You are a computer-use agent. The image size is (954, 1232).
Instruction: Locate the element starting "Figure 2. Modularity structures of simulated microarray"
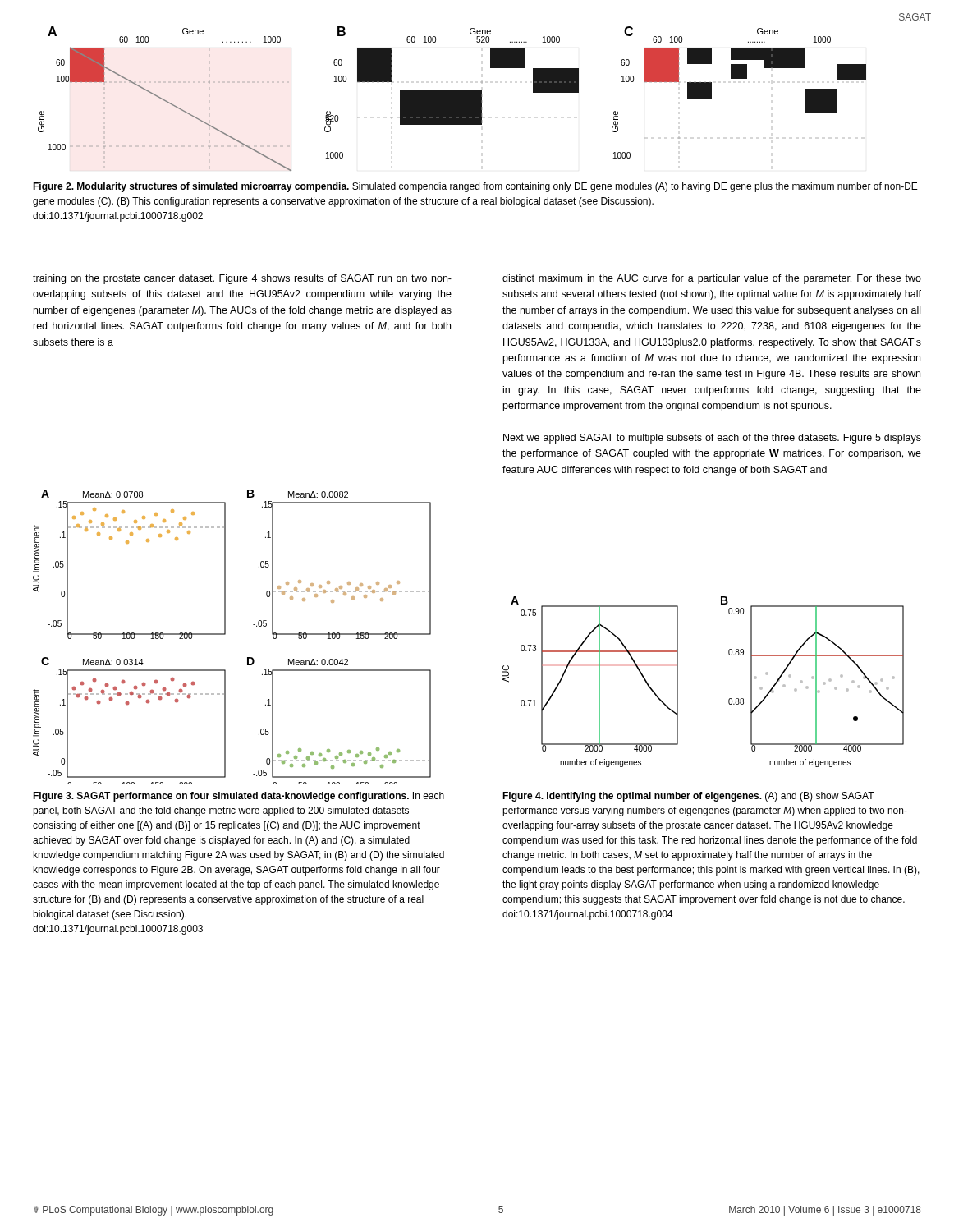[x=475, y=201]
